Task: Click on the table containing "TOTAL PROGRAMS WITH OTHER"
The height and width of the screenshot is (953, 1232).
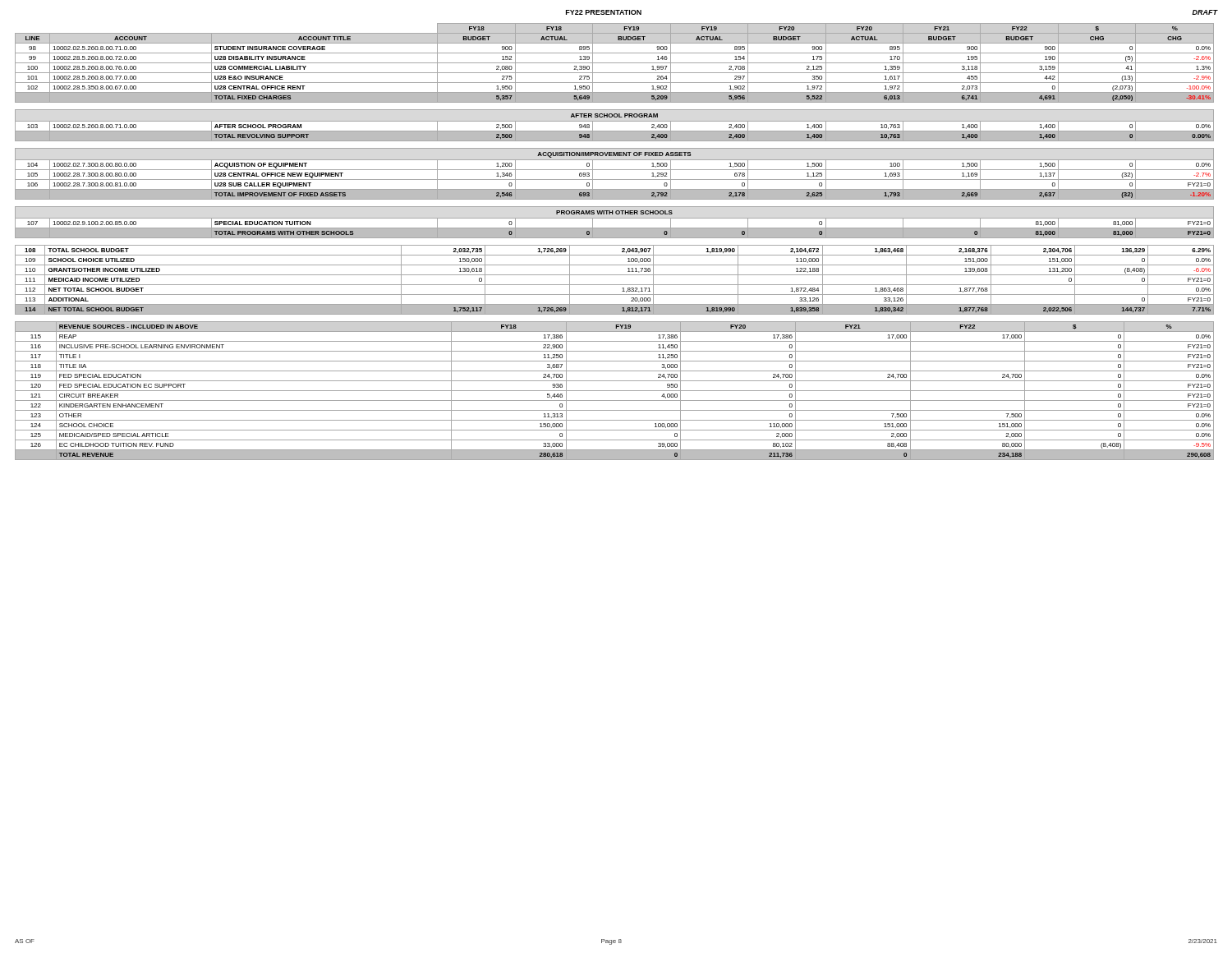Action: pos(616,222)
